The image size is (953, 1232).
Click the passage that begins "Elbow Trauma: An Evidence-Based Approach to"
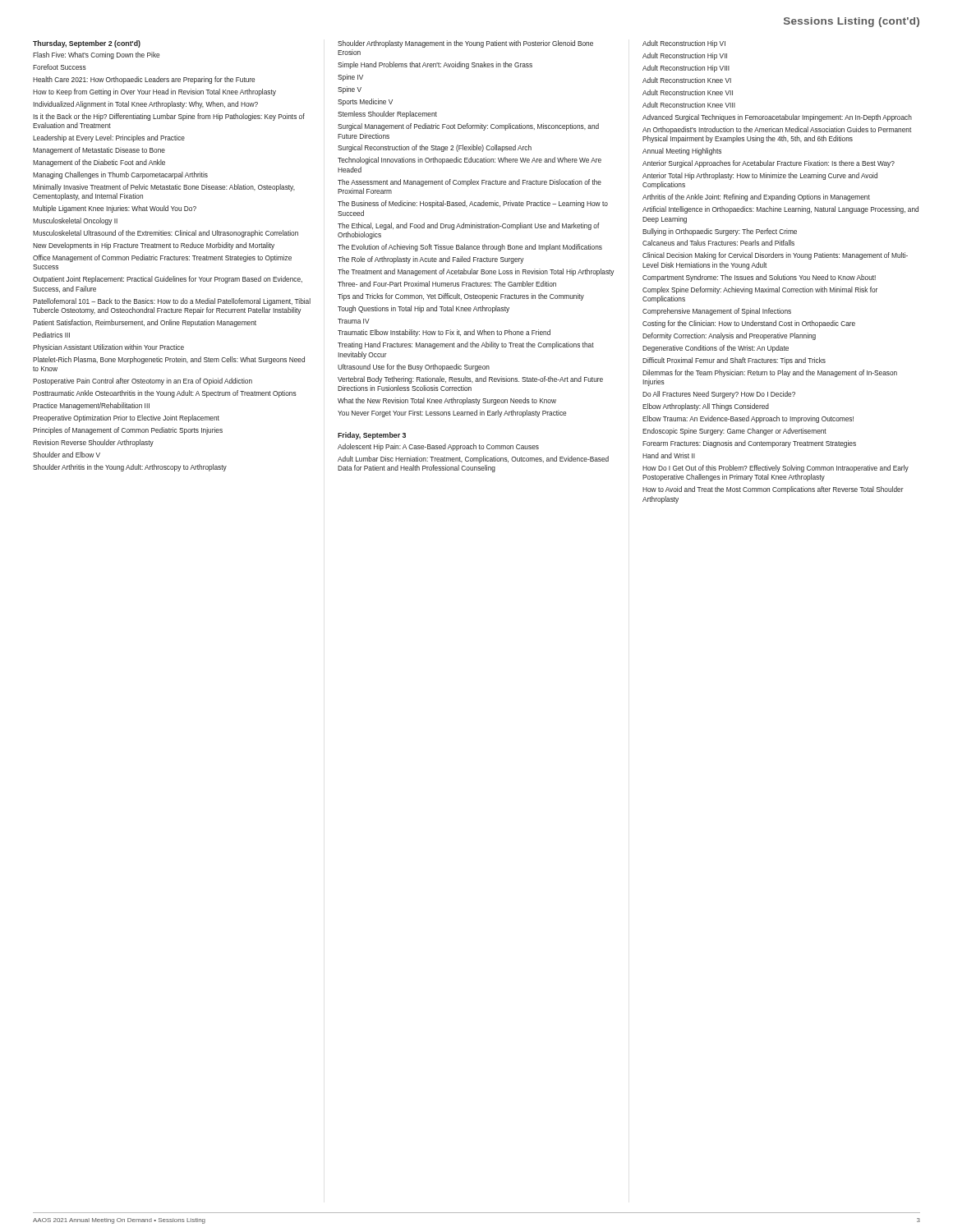[x=748, y=419]
